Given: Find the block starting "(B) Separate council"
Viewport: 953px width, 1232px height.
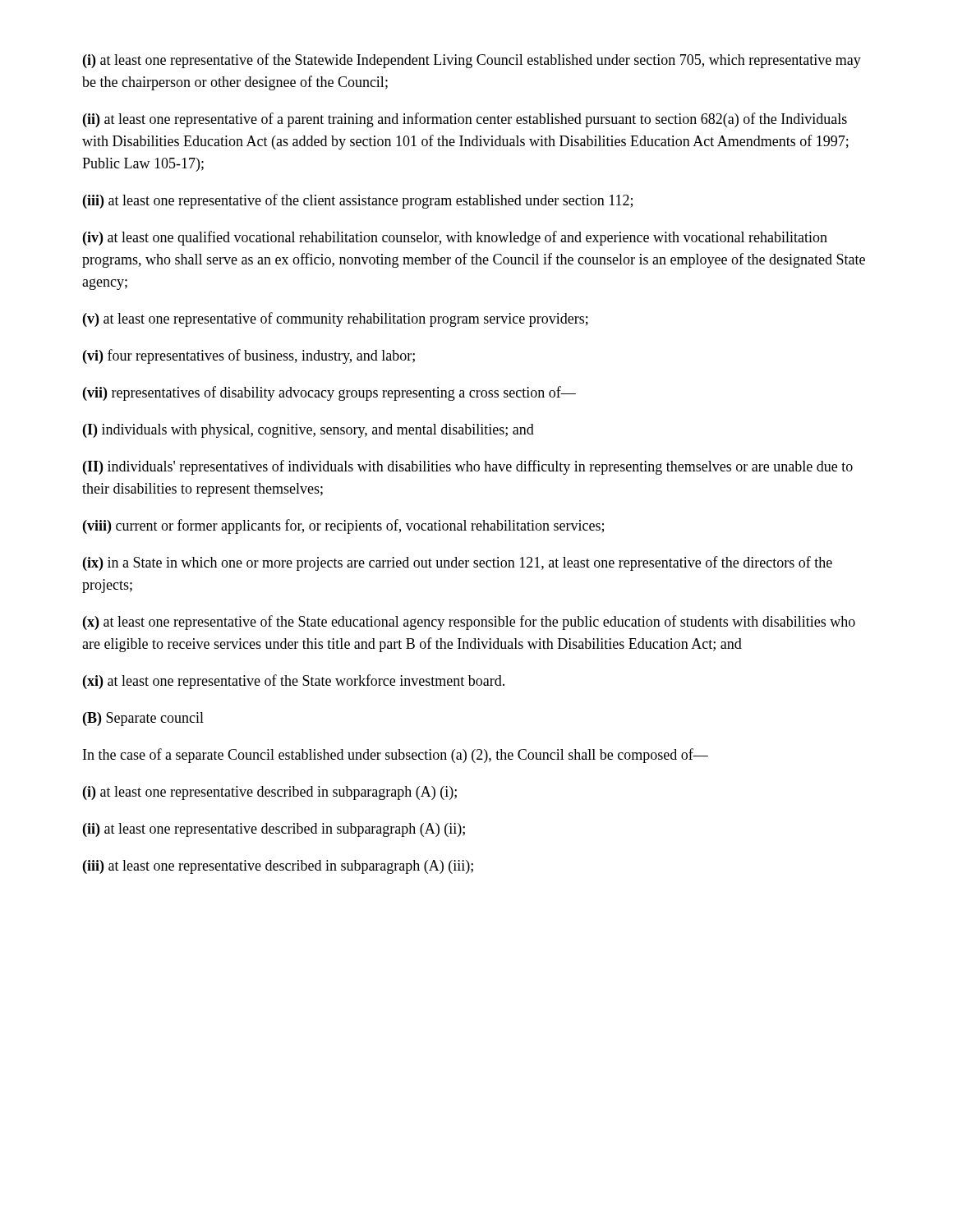Looking at the screenshot, I should point(143,719).
